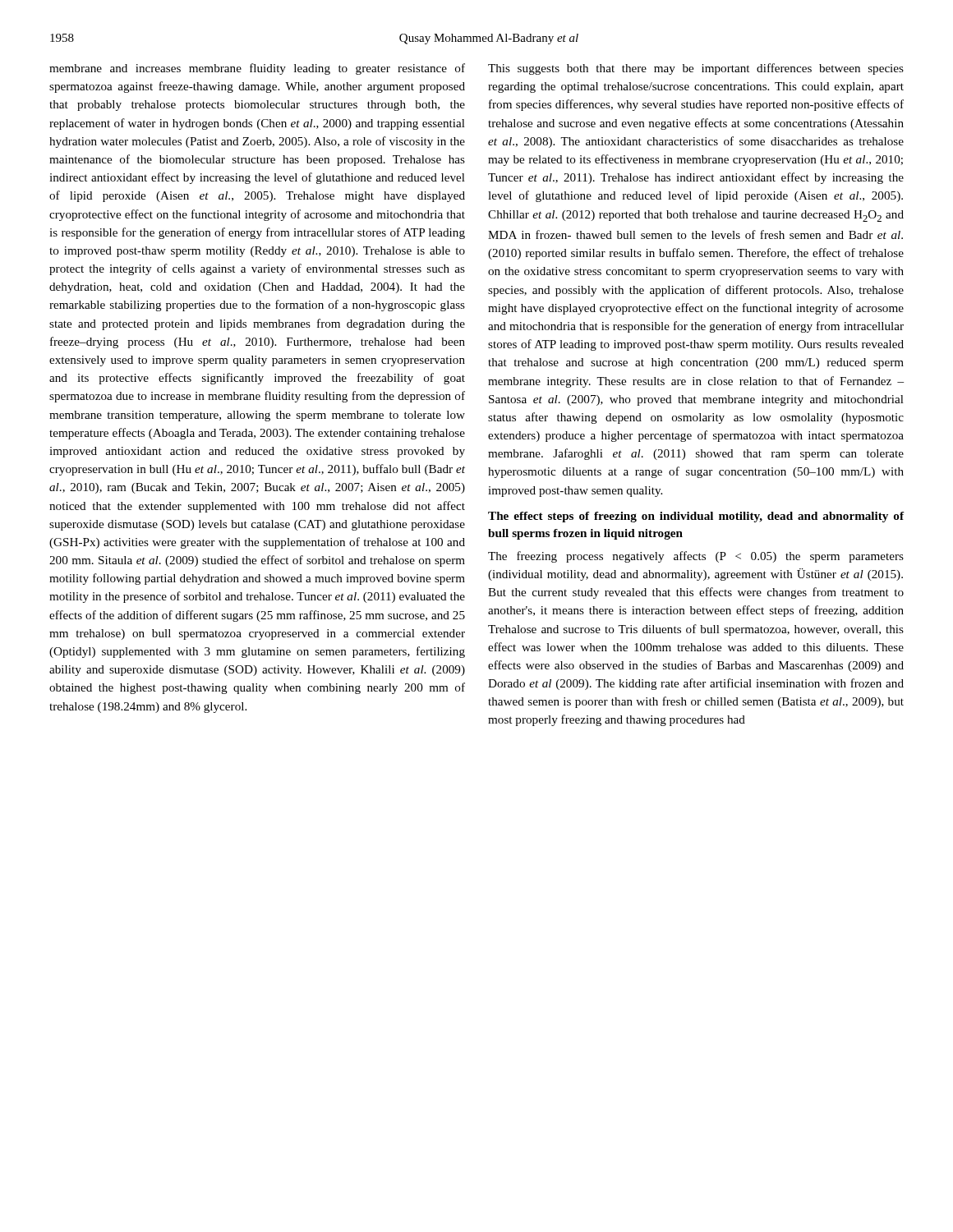
Task: Click on the text block that reads "The freezing process"
Action: (x=696, y=638)
